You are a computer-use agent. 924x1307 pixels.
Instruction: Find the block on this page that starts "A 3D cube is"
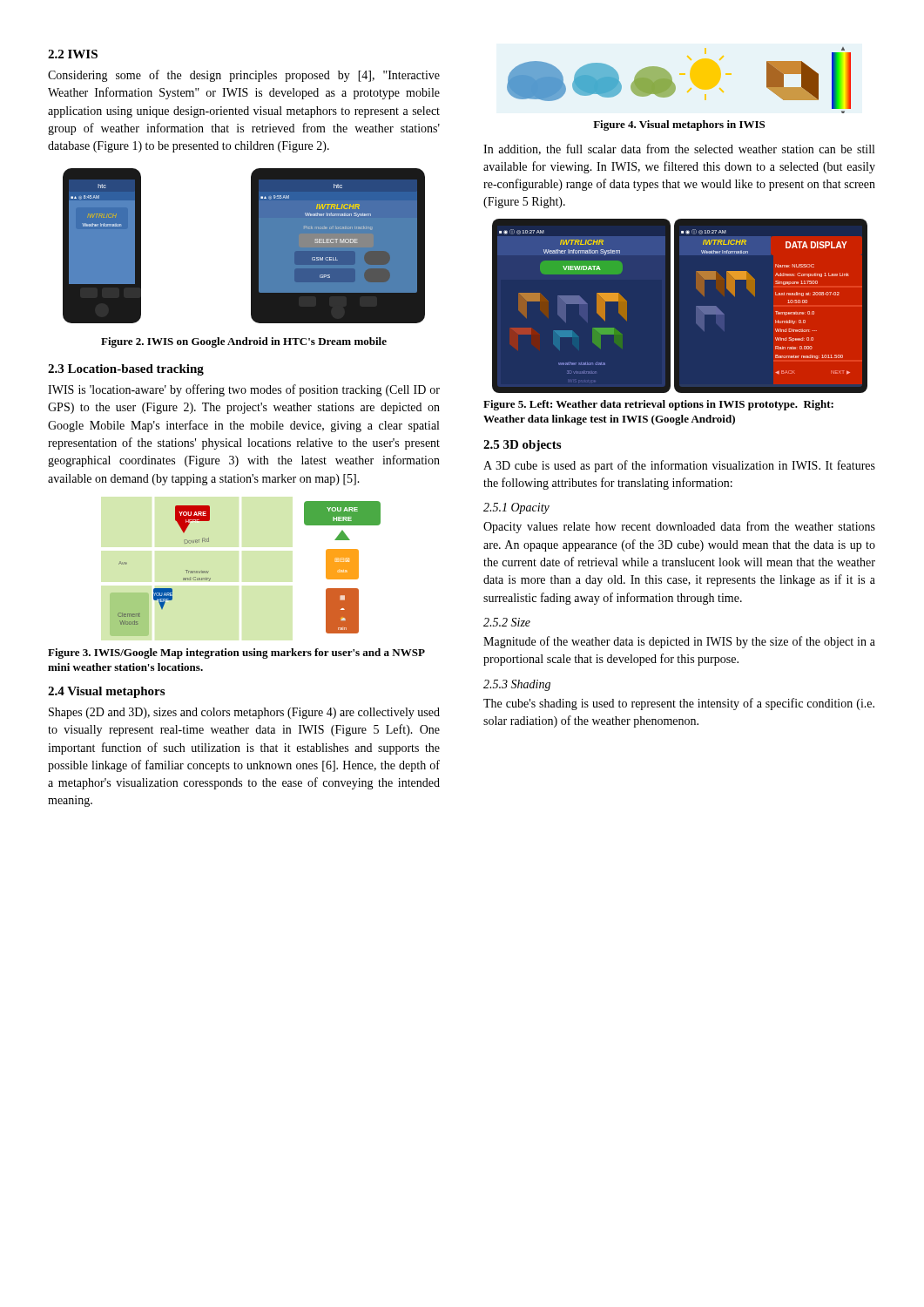tap(679, 475)
